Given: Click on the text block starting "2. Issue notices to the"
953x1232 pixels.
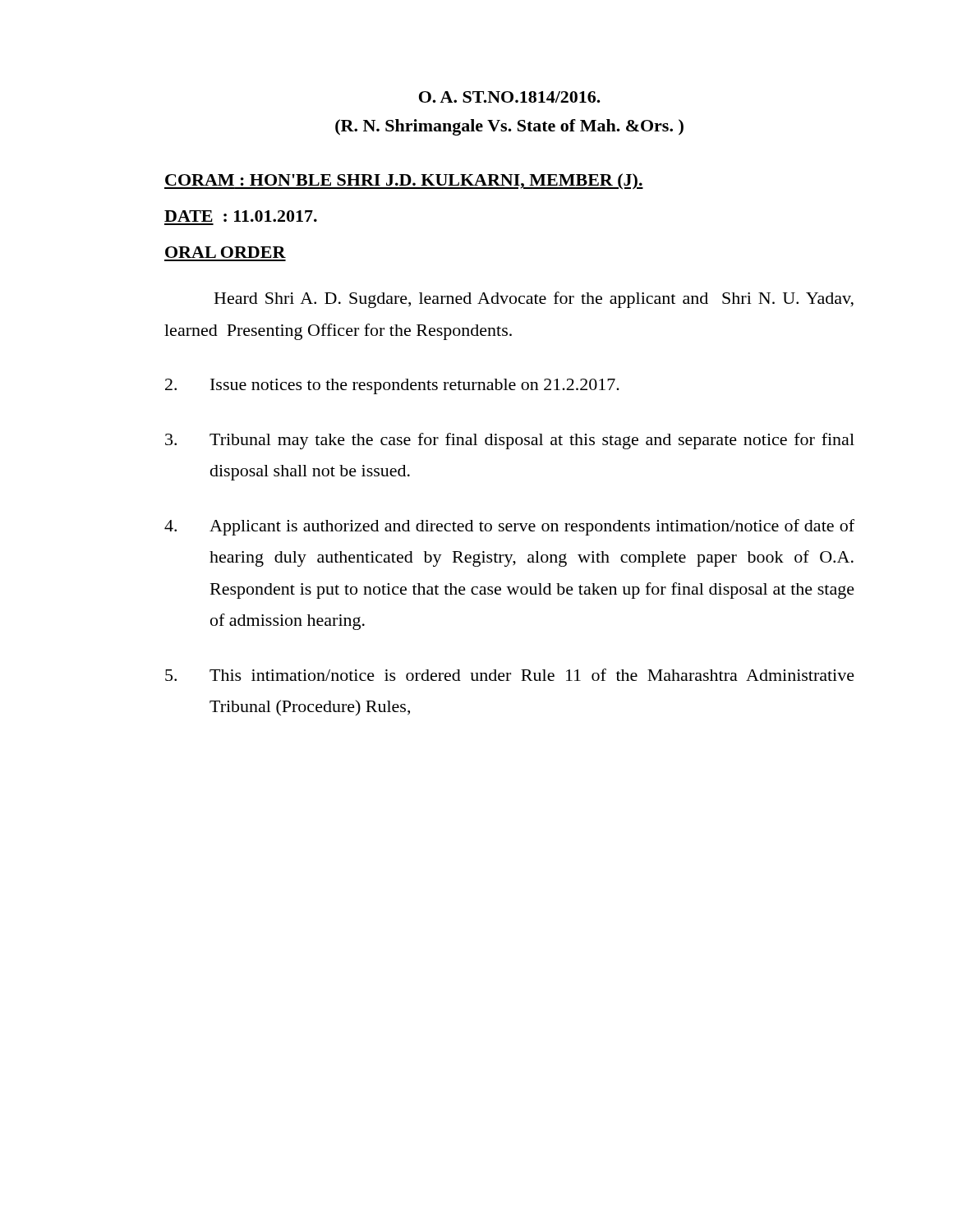Looking at the screenshot, I should (509, 385).
